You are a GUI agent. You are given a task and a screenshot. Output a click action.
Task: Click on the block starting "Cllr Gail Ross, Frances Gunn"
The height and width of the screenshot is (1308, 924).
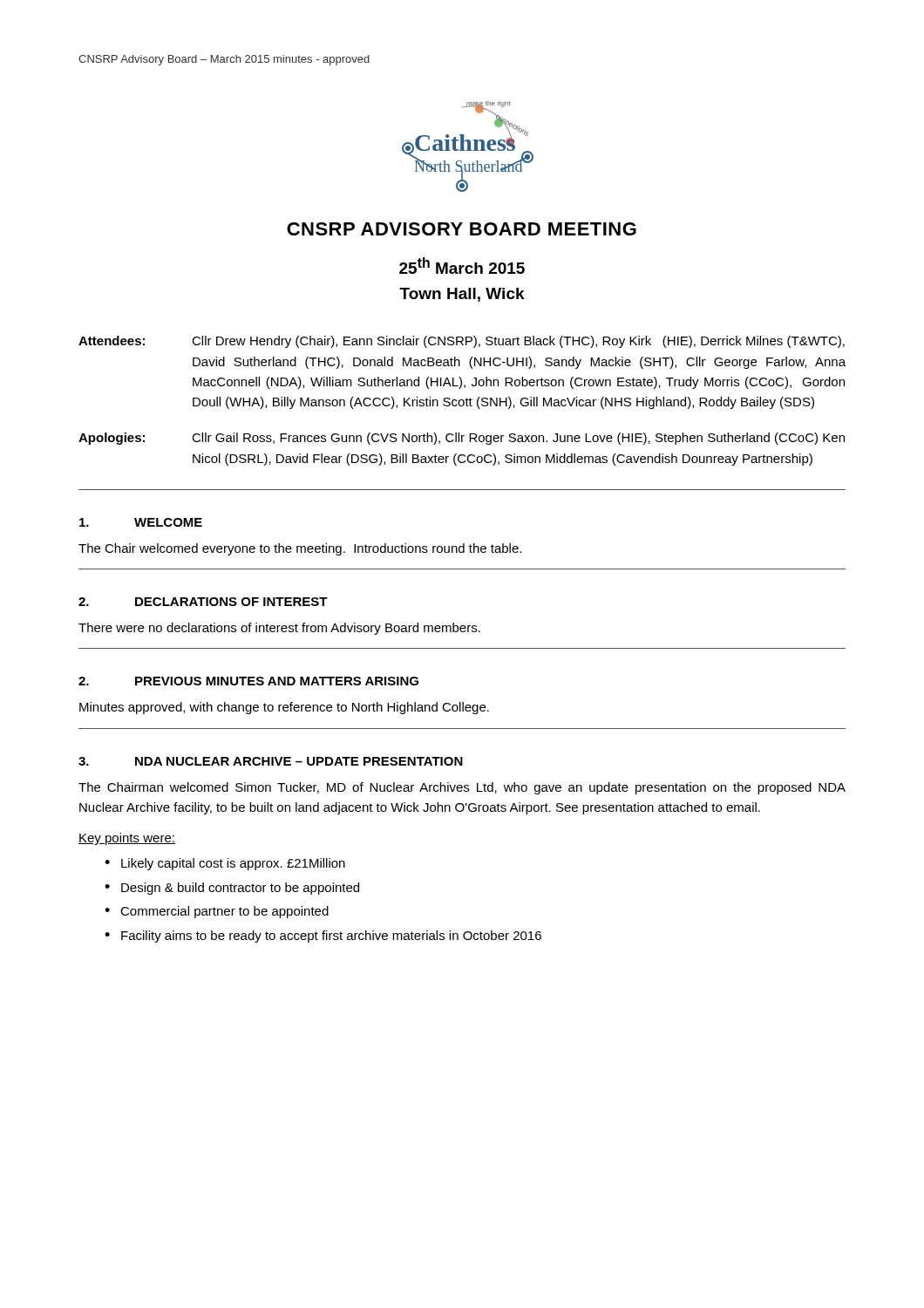(x=519, y=448)
